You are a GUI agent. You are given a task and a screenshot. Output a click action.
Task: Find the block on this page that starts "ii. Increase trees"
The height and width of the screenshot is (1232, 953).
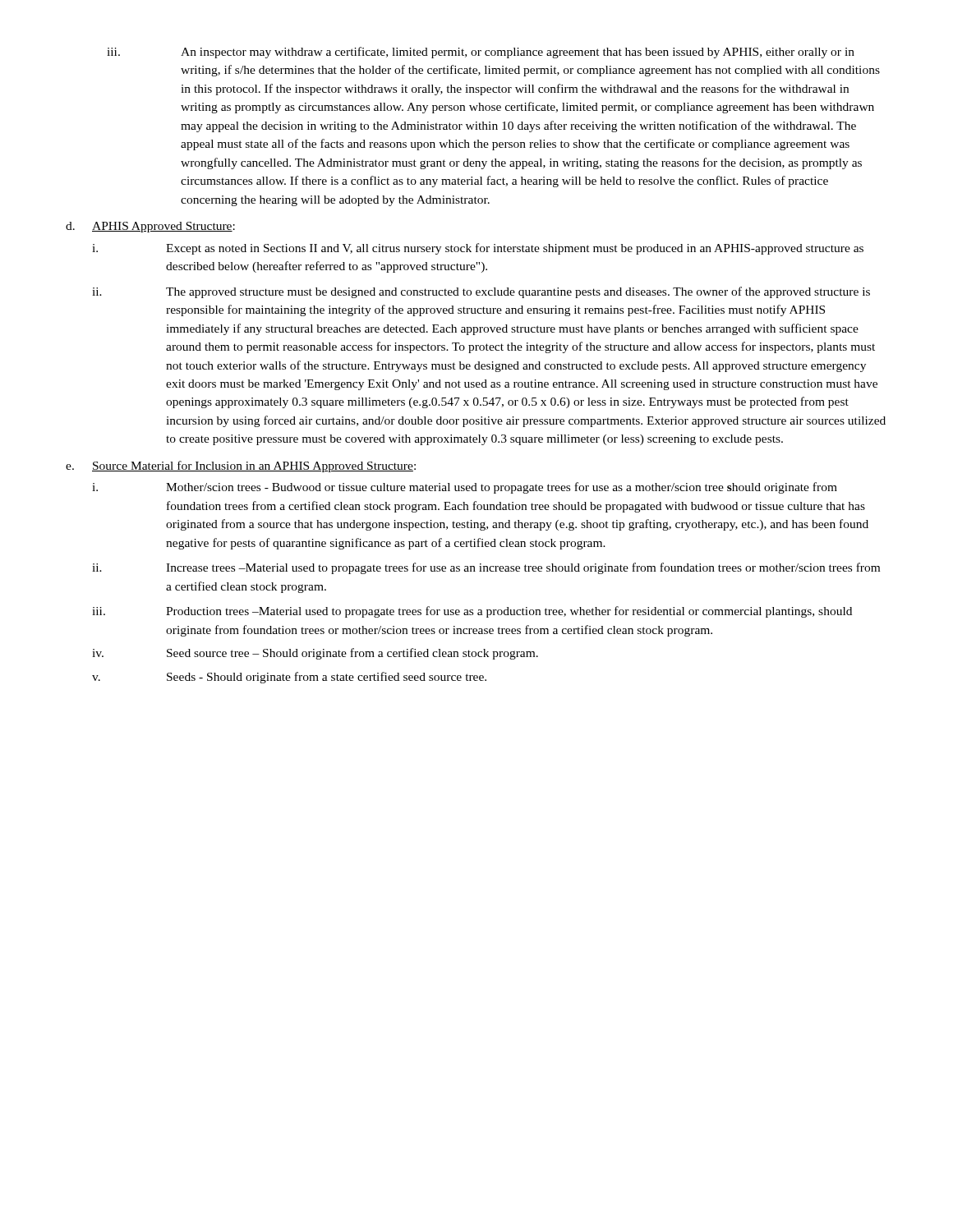coord(476,577)
